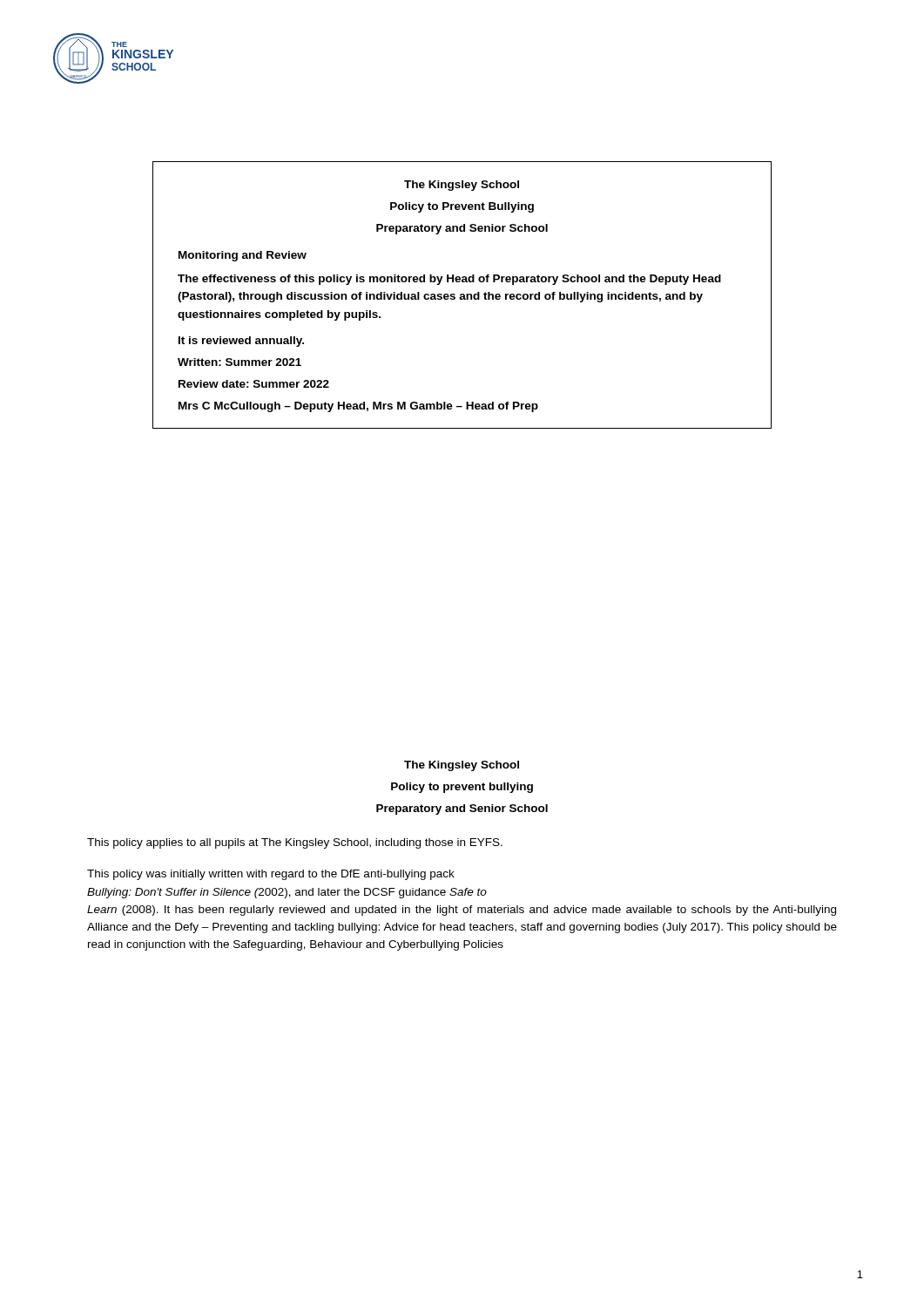924x1307 pixels.
Task: Click on the section header that reads "Policy to prevent bullying"
Action: coord(462,786)
